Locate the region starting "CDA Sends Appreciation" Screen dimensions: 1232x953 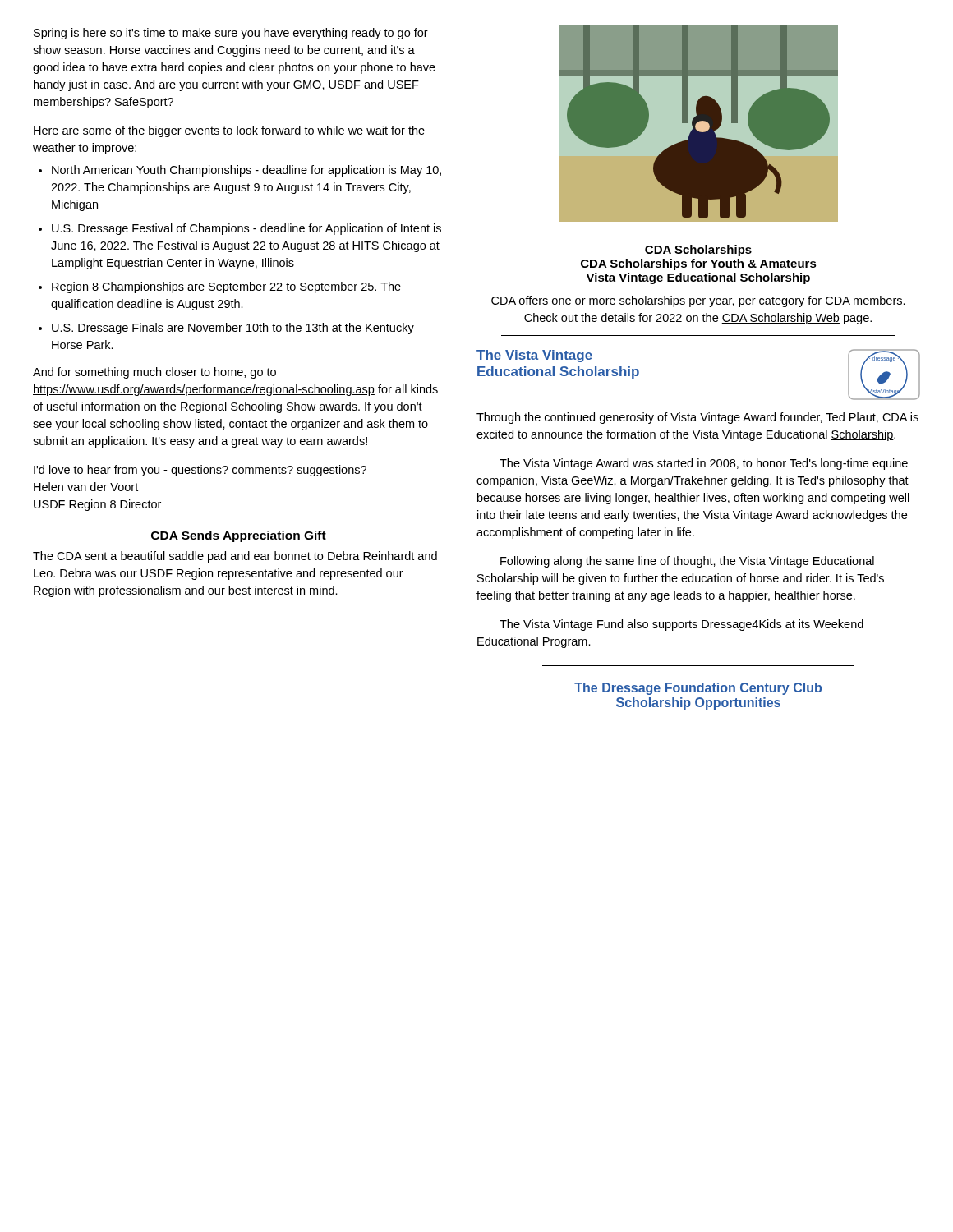click(x=238, y=535)
